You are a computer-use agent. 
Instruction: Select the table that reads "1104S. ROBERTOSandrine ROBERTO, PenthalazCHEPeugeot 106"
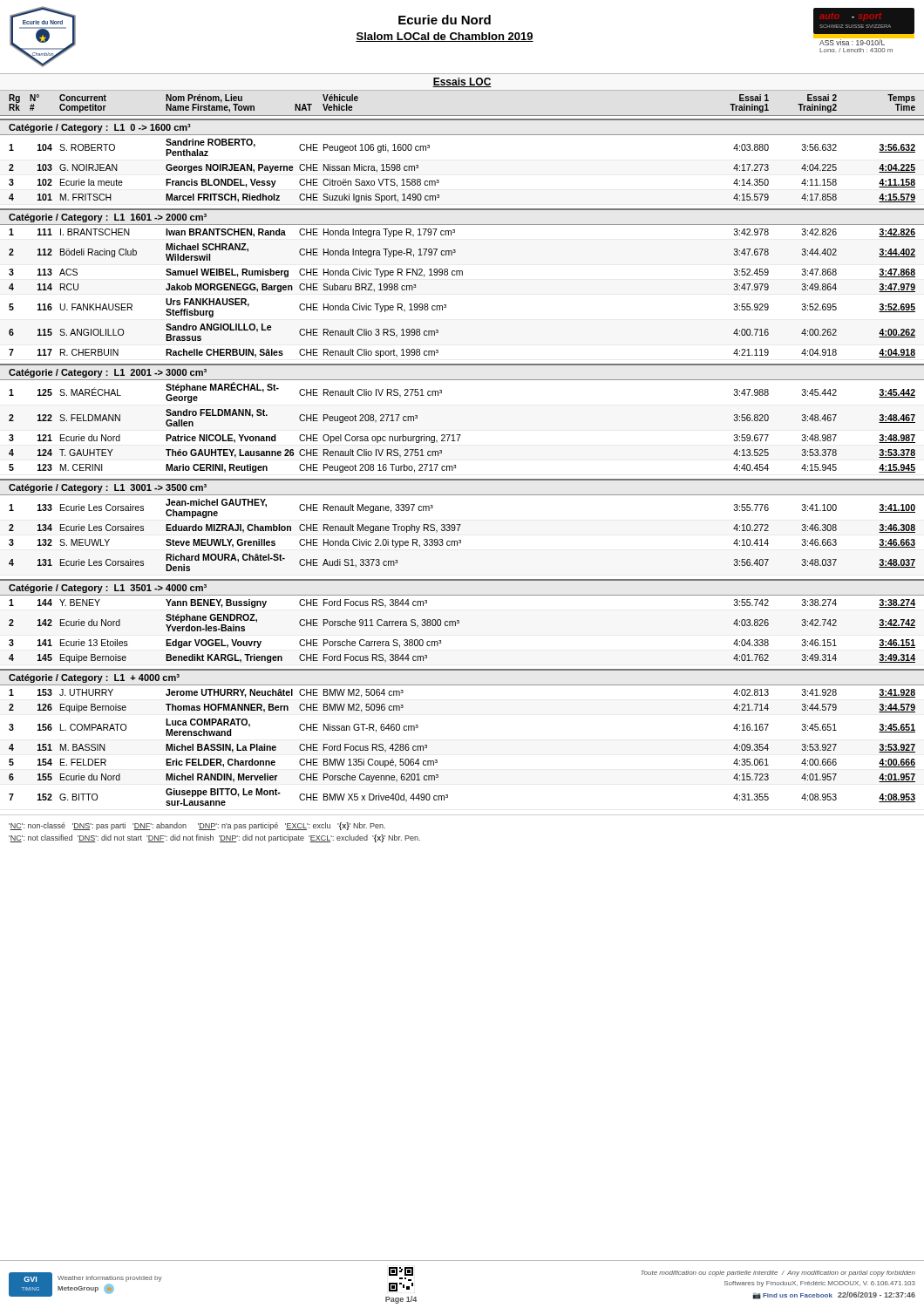462,170
